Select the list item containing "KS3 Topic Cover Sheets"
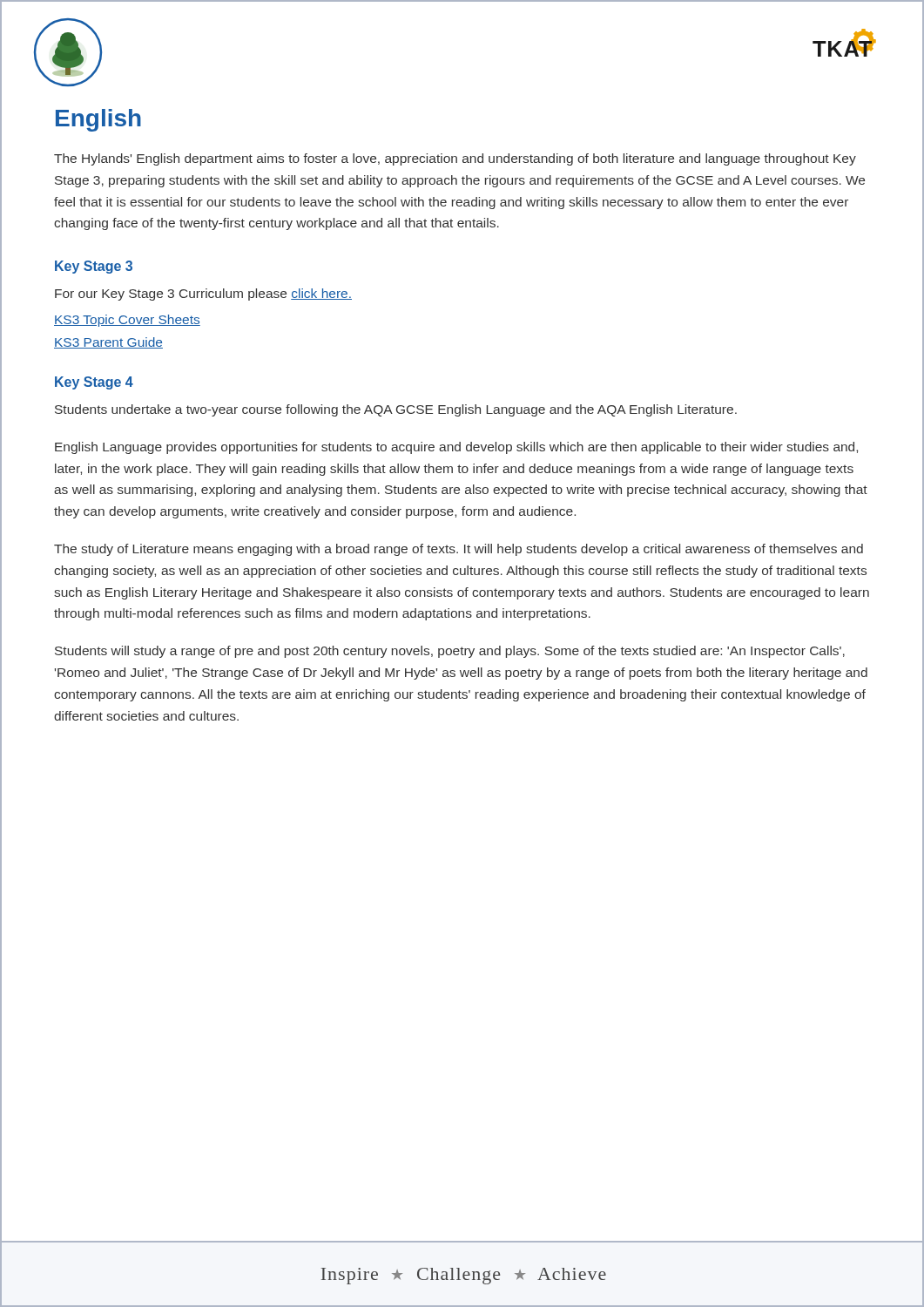This screenshot has width=924, height=1307. click(x=127, y=319)
